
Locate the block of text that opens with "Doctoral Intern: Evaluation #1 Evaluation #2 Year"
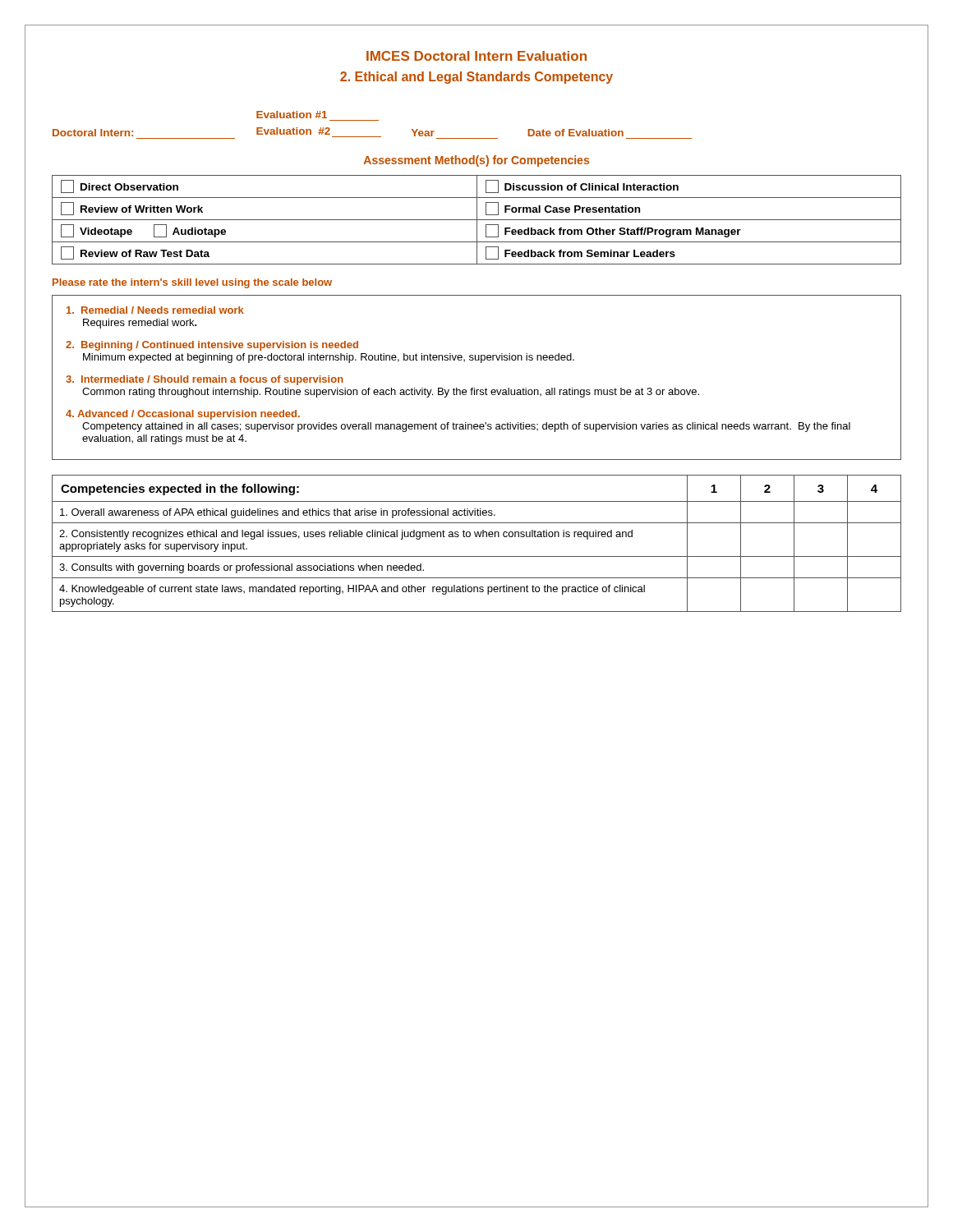point(379,123)
